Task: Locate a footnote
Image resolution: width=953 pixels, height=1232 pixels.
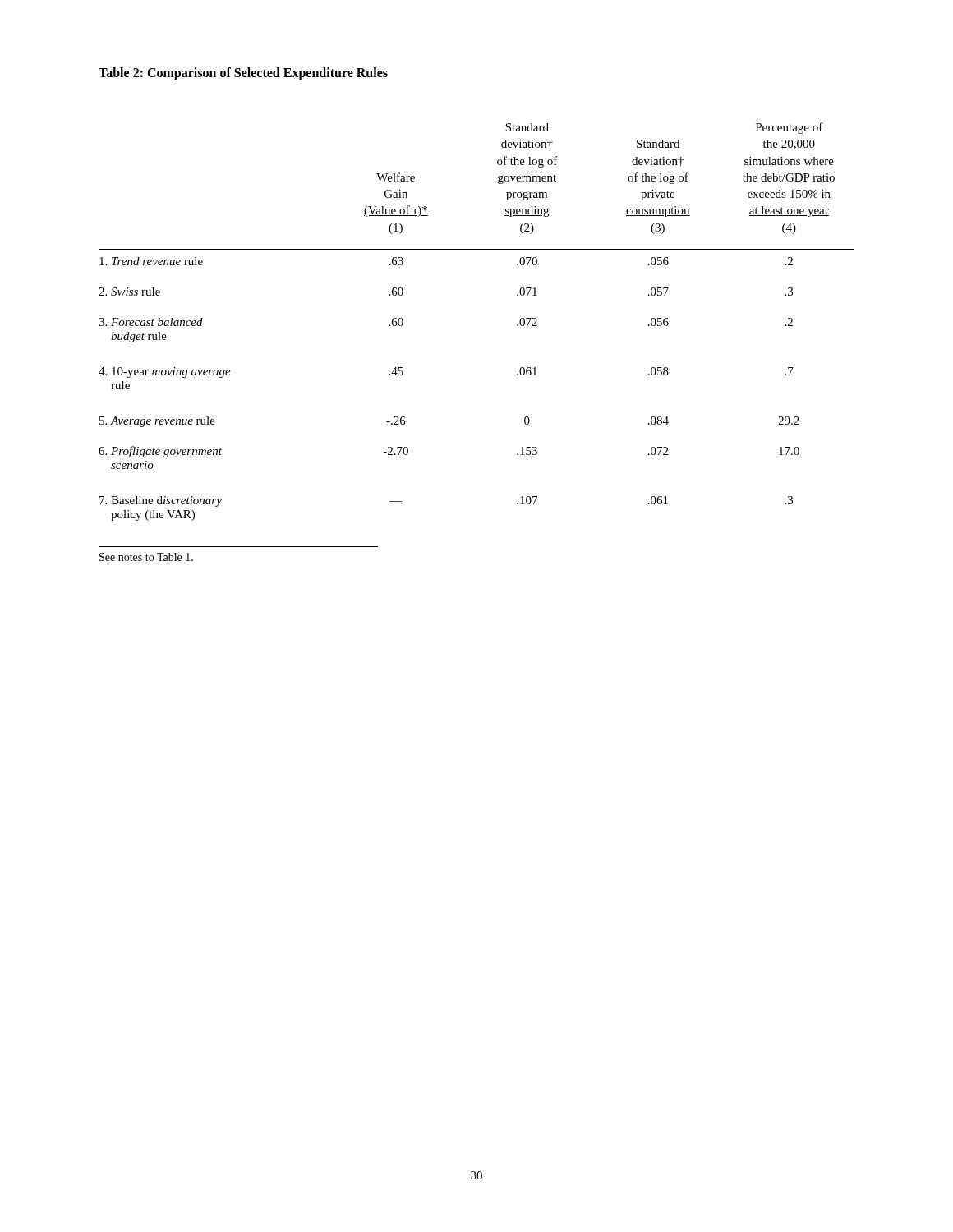Action: [146, 557]
